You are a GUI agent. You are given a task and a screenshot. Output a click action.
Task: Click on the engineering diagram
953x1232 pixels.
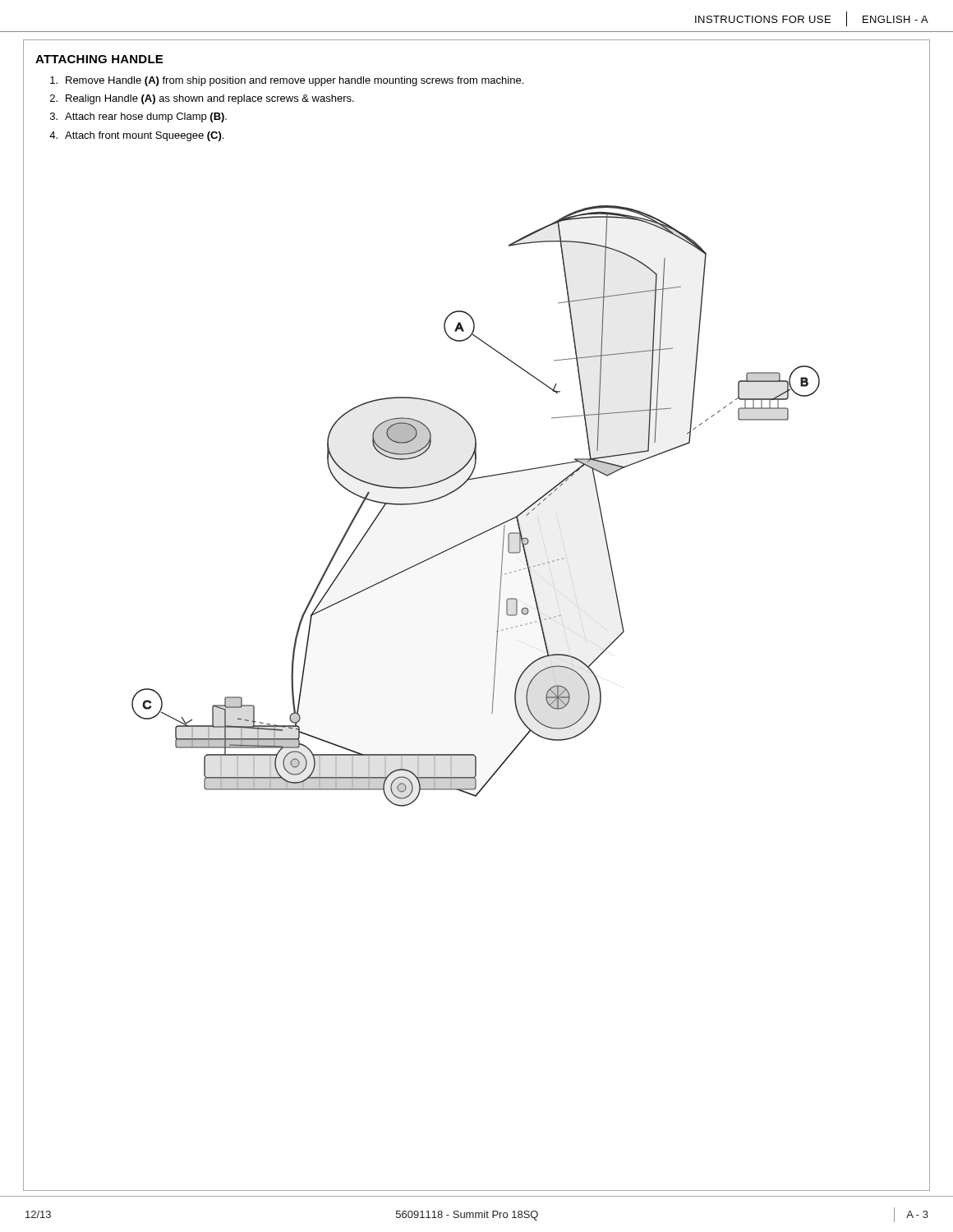(x=476, y=488)
